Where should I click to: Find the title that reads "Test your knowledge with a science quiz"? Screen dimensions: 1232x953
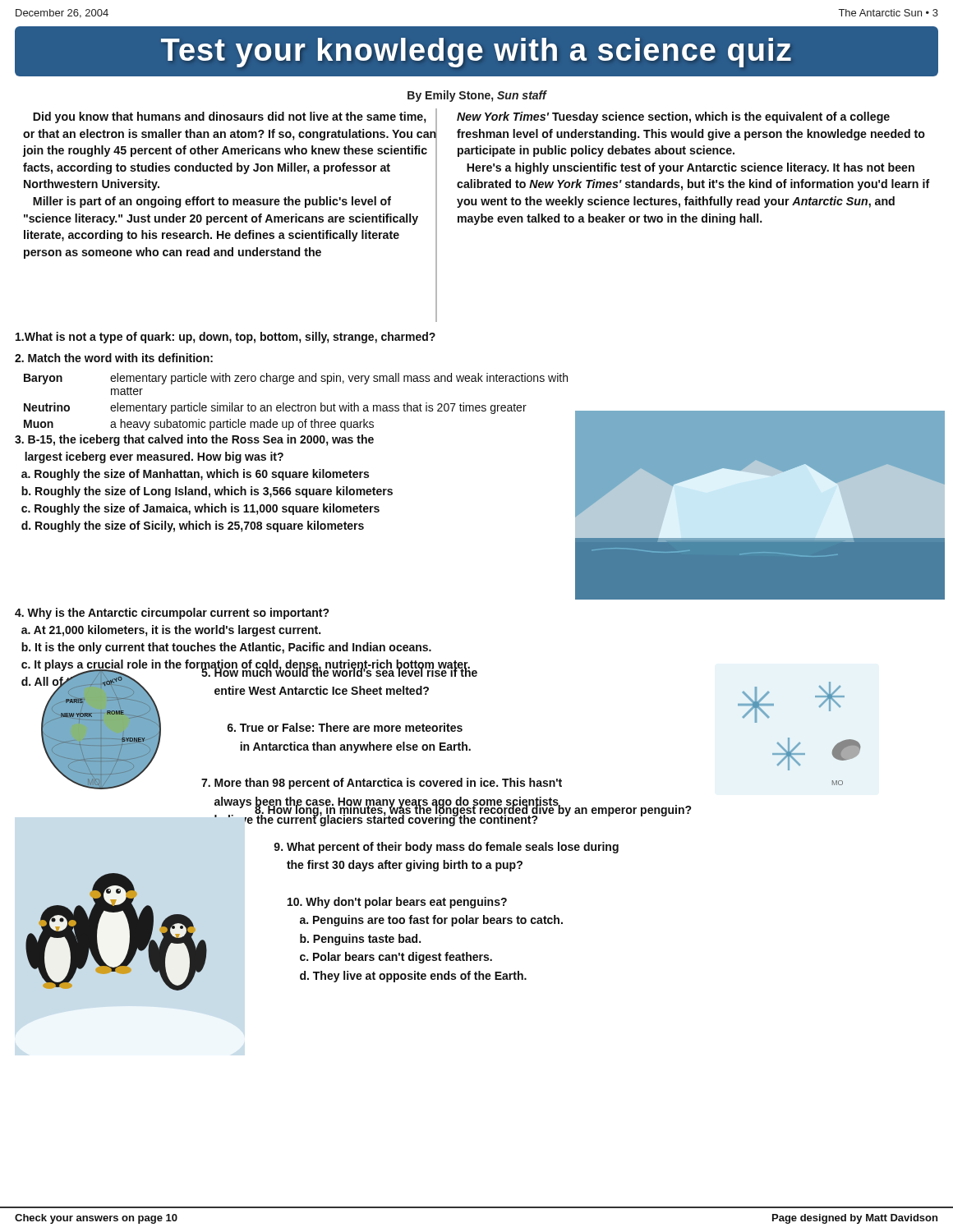[476, 51]
